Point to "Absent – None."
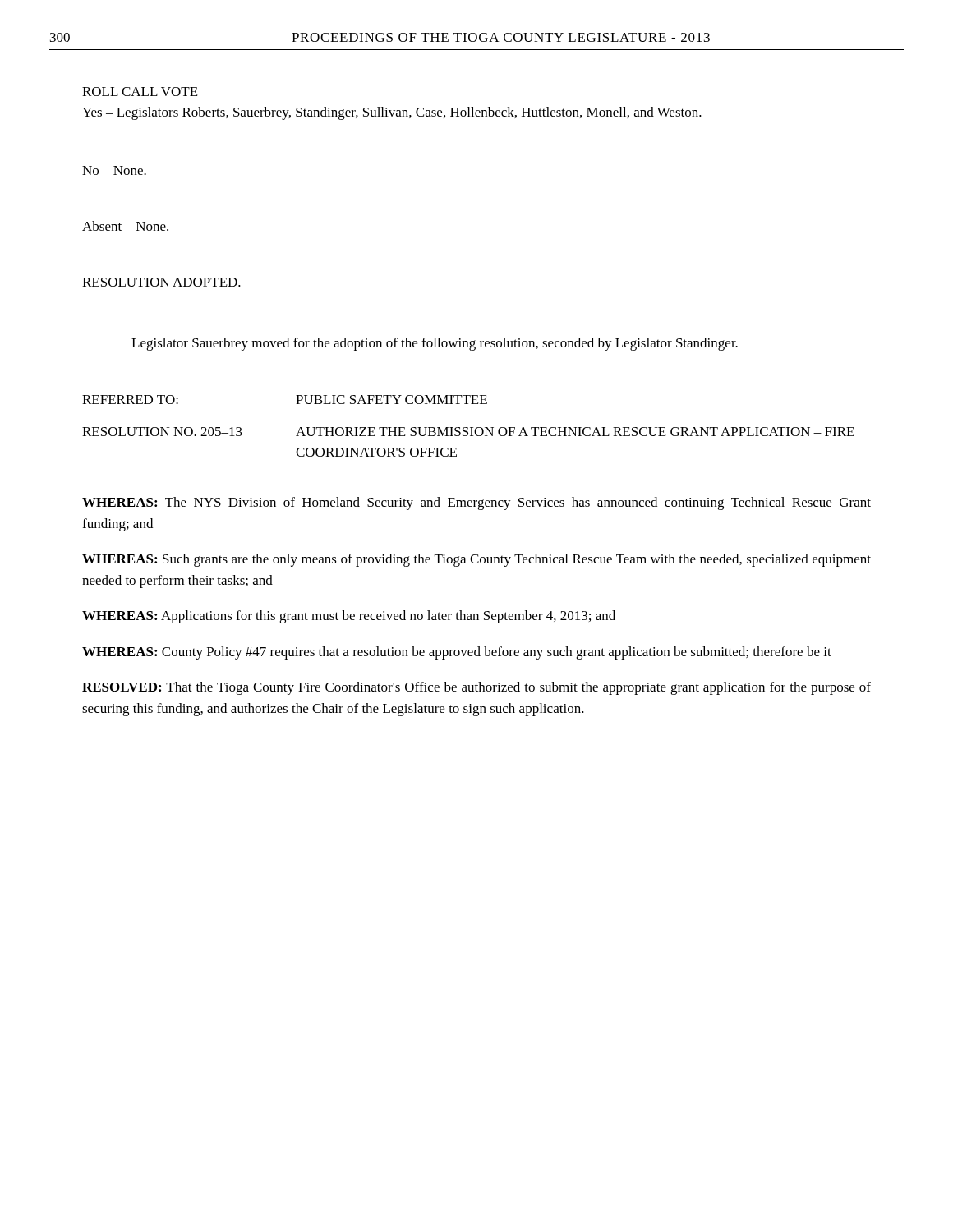 (125, 226)
